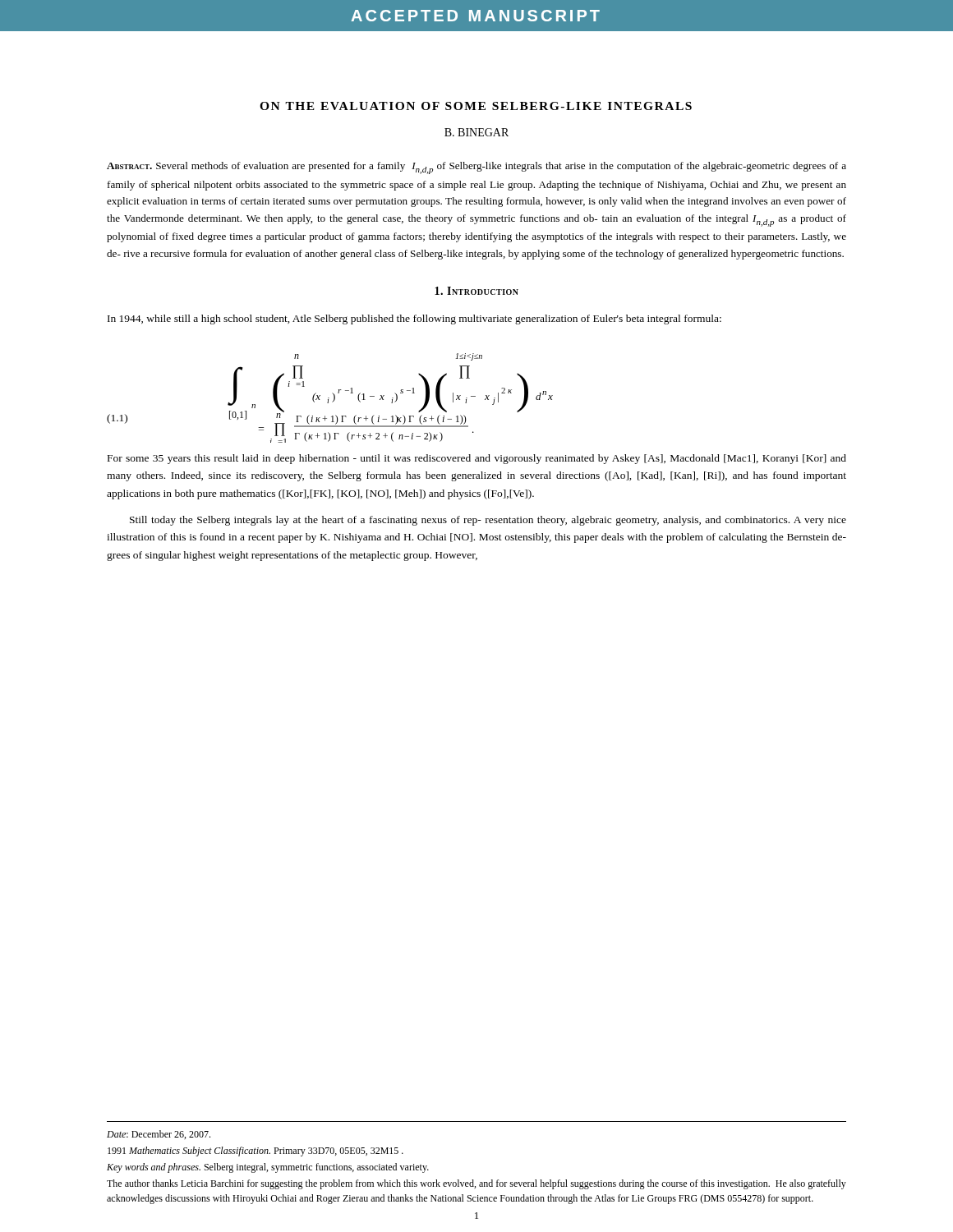Screen dimensions: 1232x953
Task: Click on the title containing "ON THE EVALUATION OF SOME SELBERG-LIKE INTEGRALS B."
Action: pyautogui.click(x=476, y=119)
